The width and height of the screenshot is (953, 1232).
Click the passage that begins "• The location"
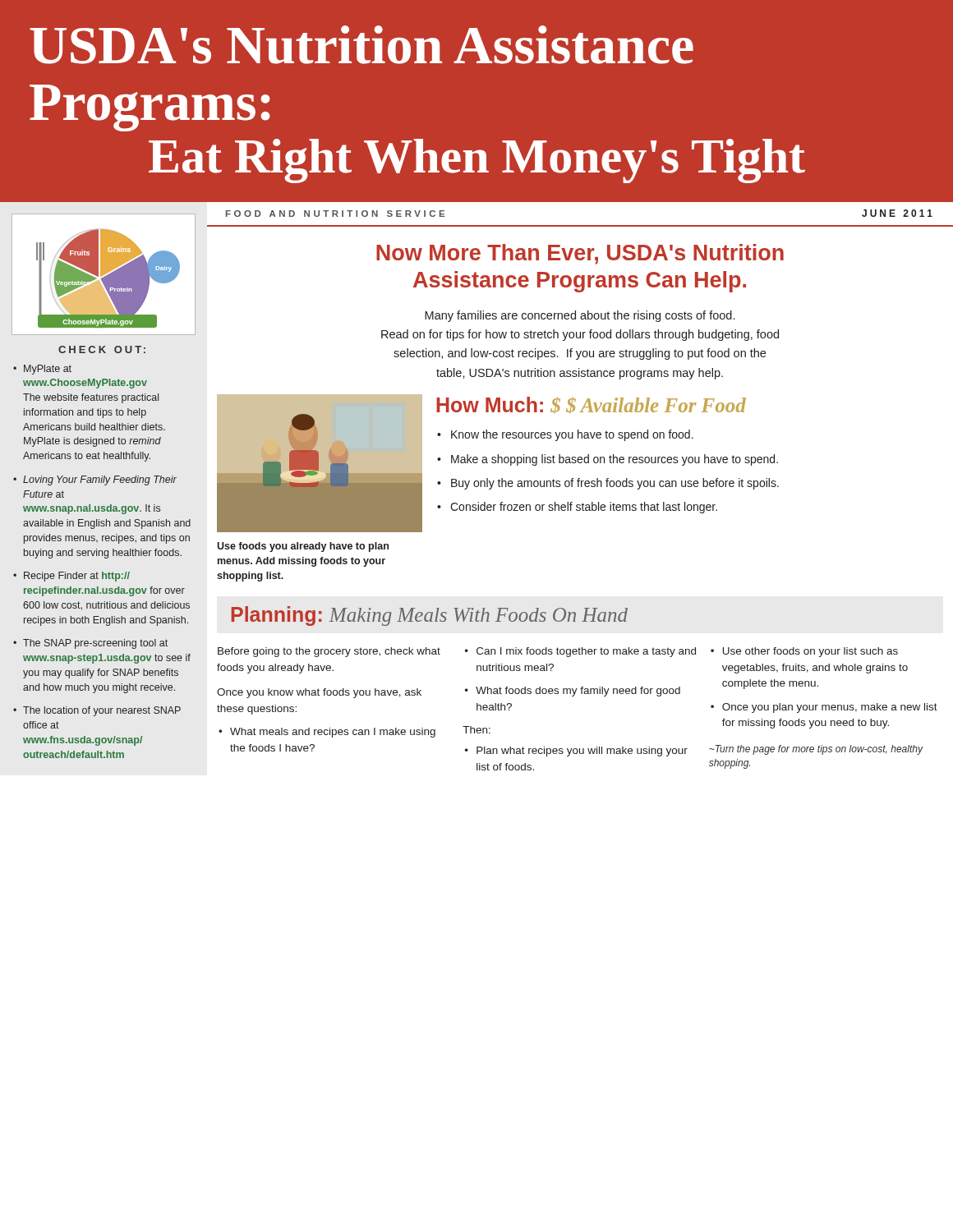coord(97,732)
